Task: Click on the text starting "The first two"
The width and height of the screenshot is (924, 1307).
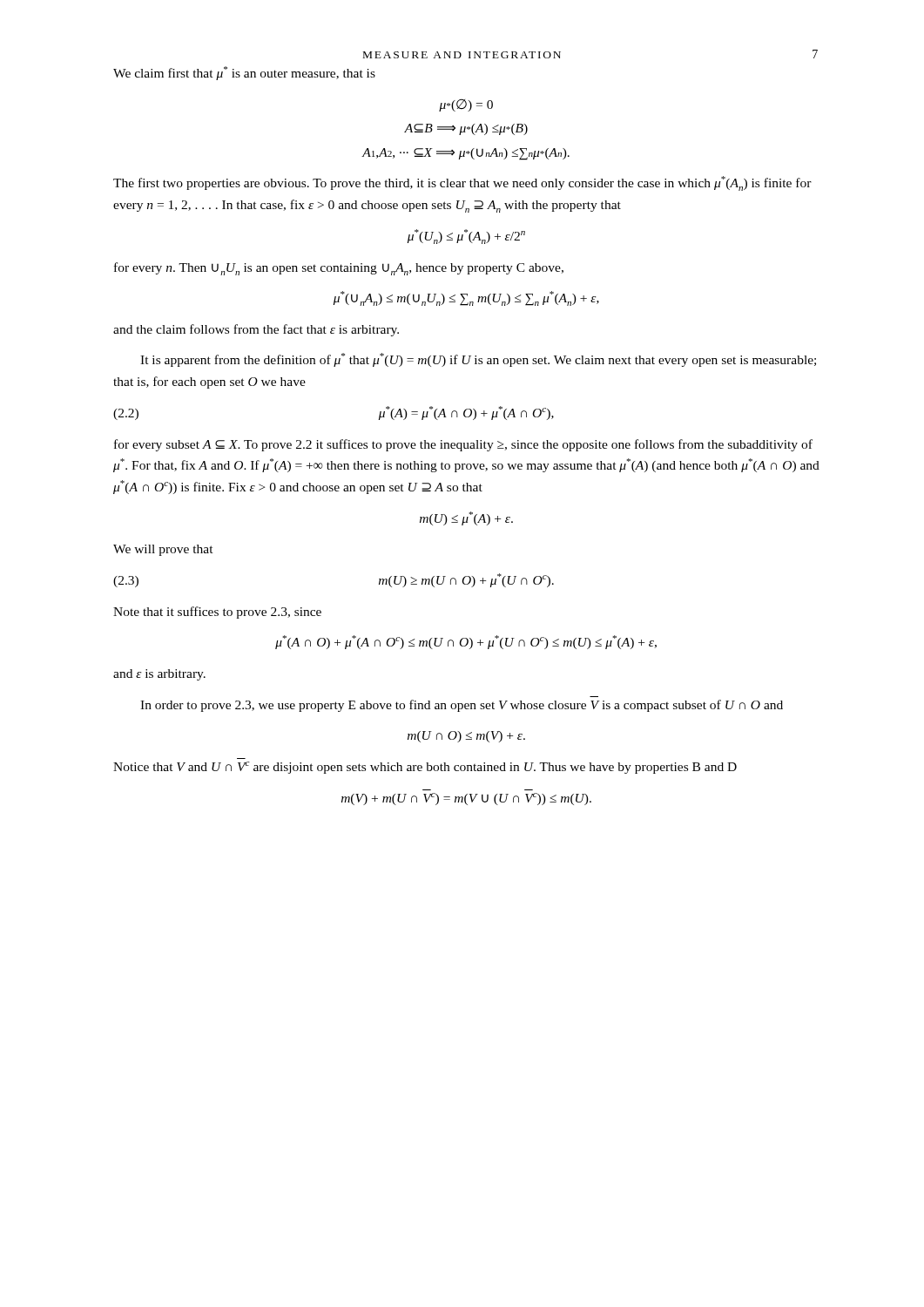Action: (x=466, y=195)
